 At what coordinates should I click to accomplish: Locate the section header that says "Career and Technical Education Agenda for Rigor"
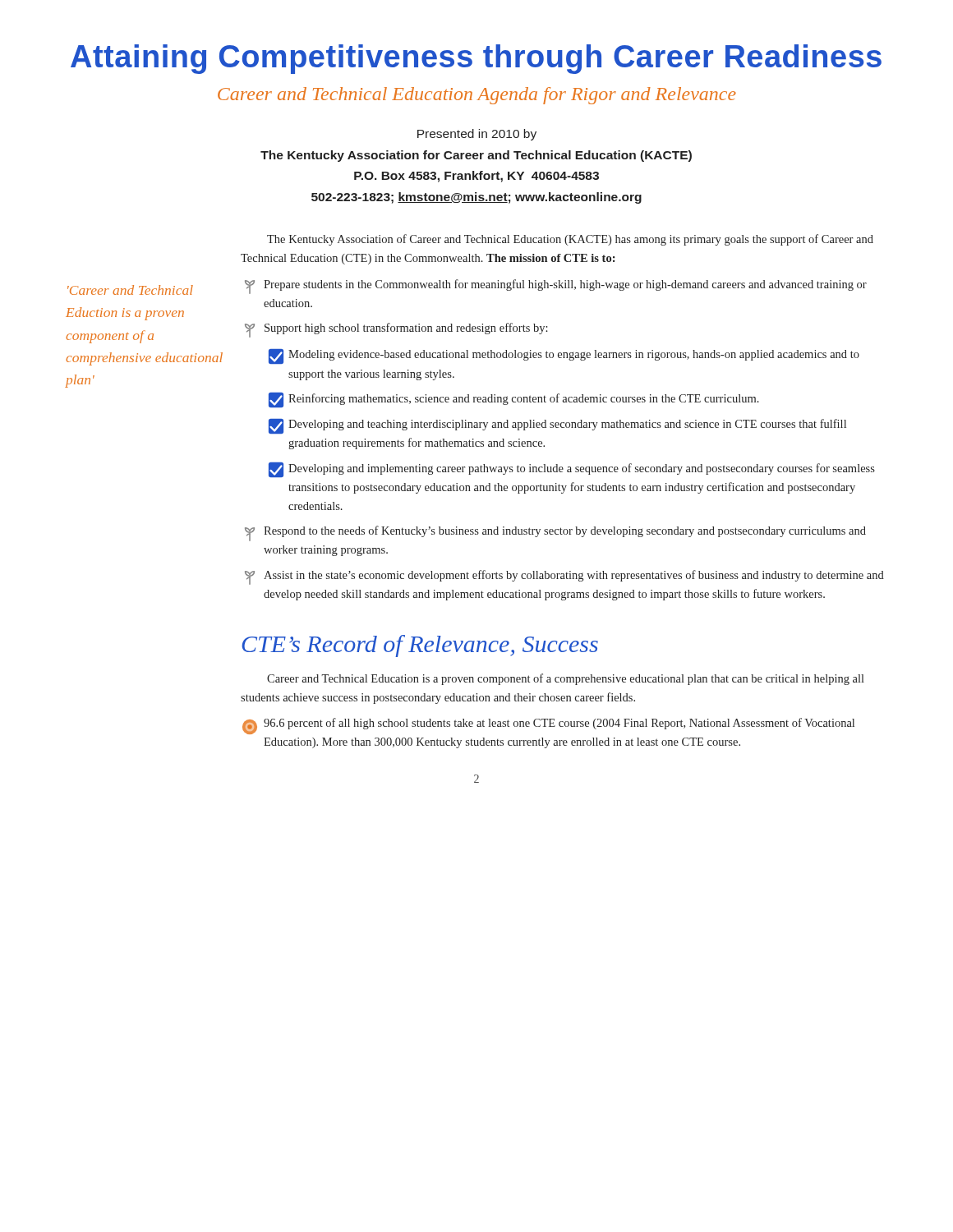[476, 94]
